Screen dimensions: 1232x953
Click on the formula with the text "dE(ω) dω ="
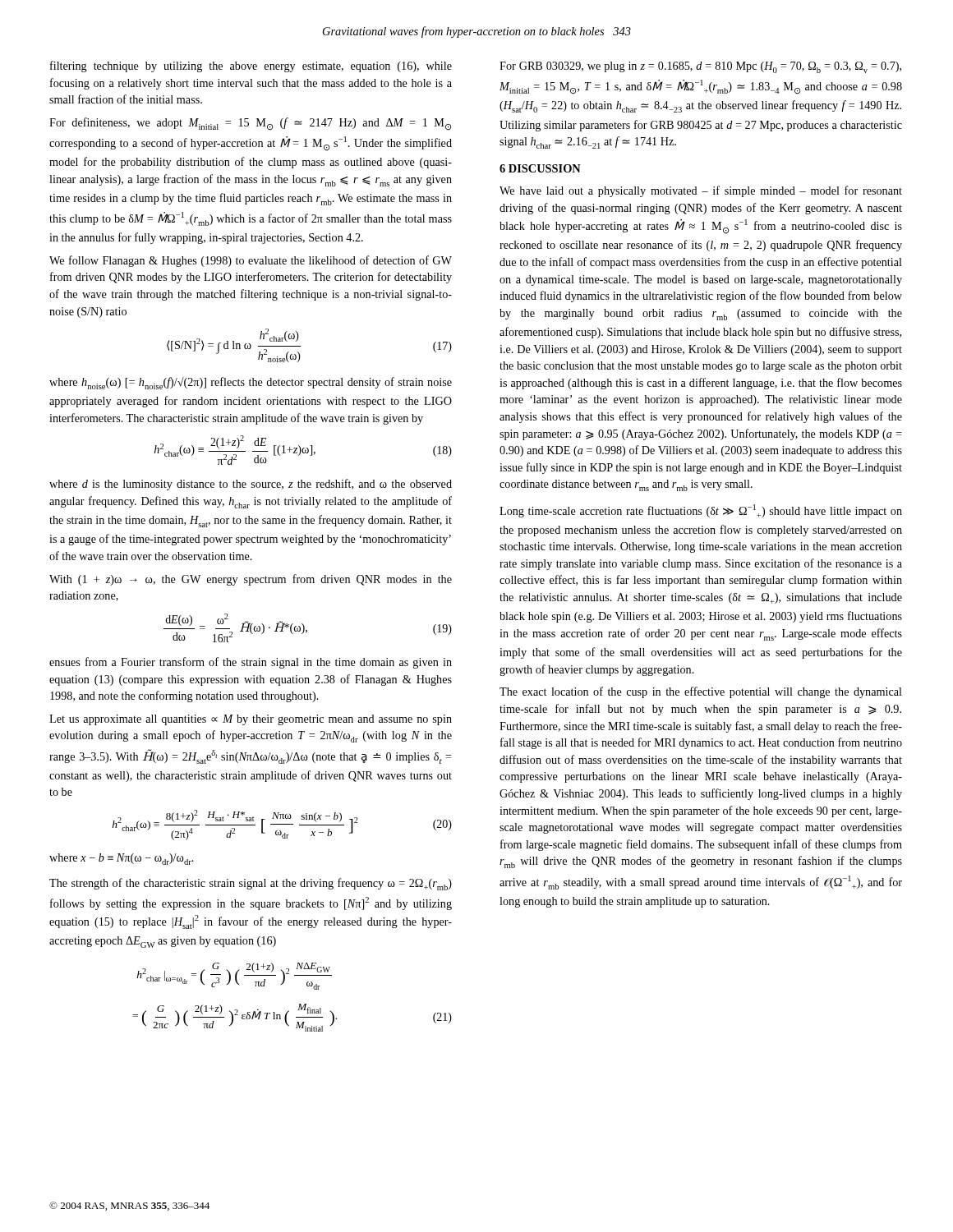point(251,629)
